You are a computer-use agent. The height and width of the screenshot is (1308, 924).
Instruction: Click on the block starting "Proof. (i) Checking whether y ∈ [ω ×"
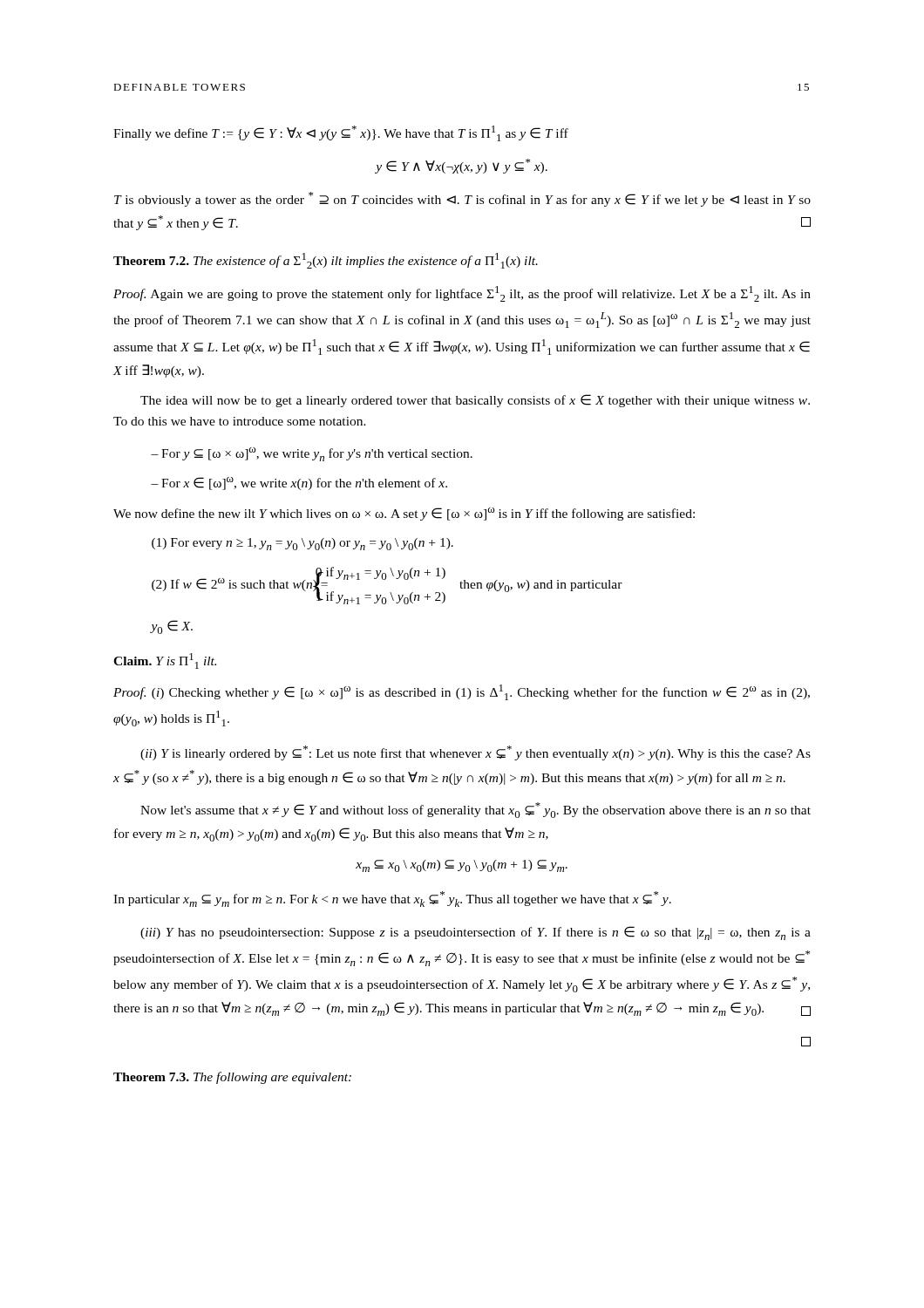(x=462, y=705)
